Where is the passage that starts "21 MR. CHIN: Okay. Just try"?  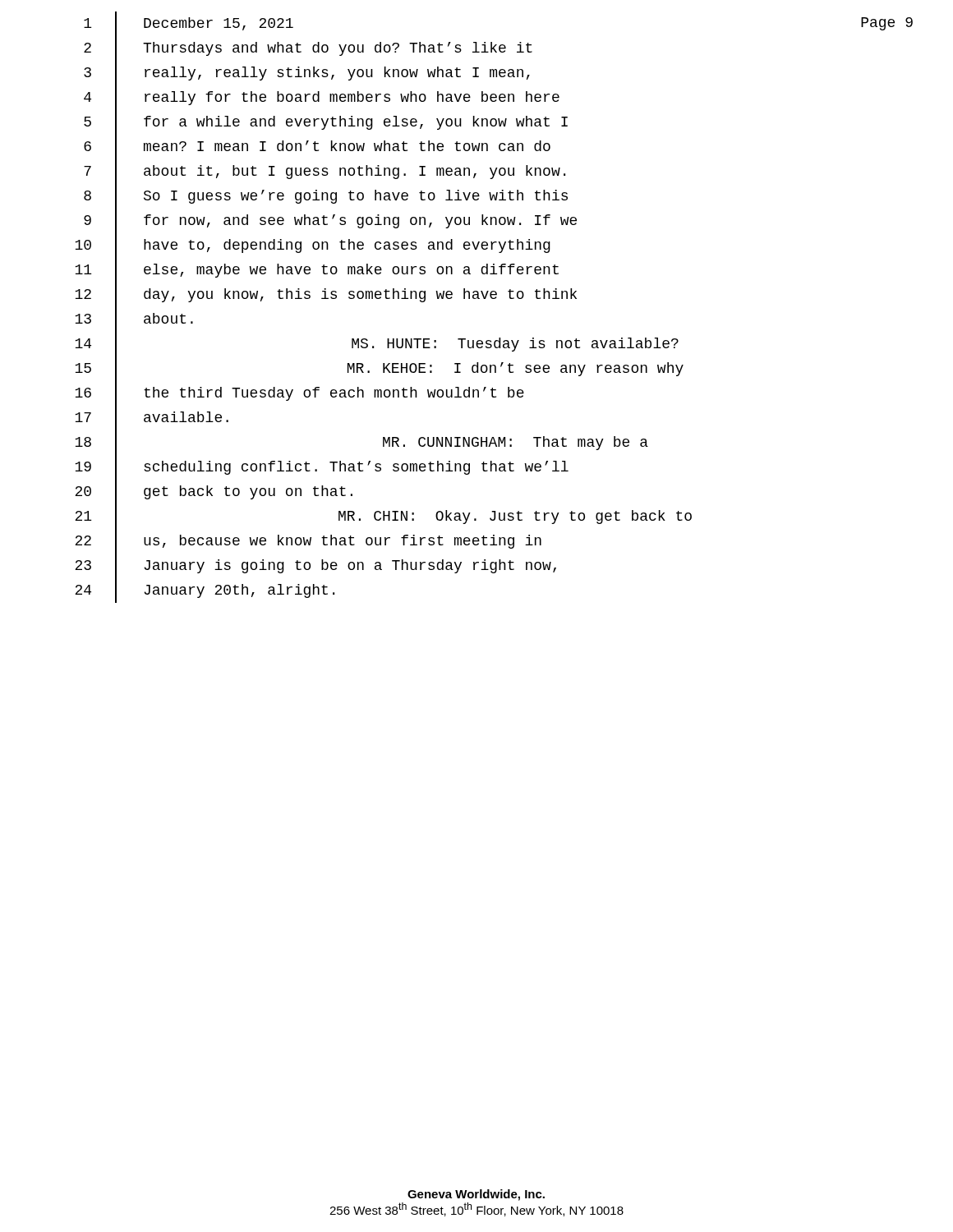[x=481, y=517]
